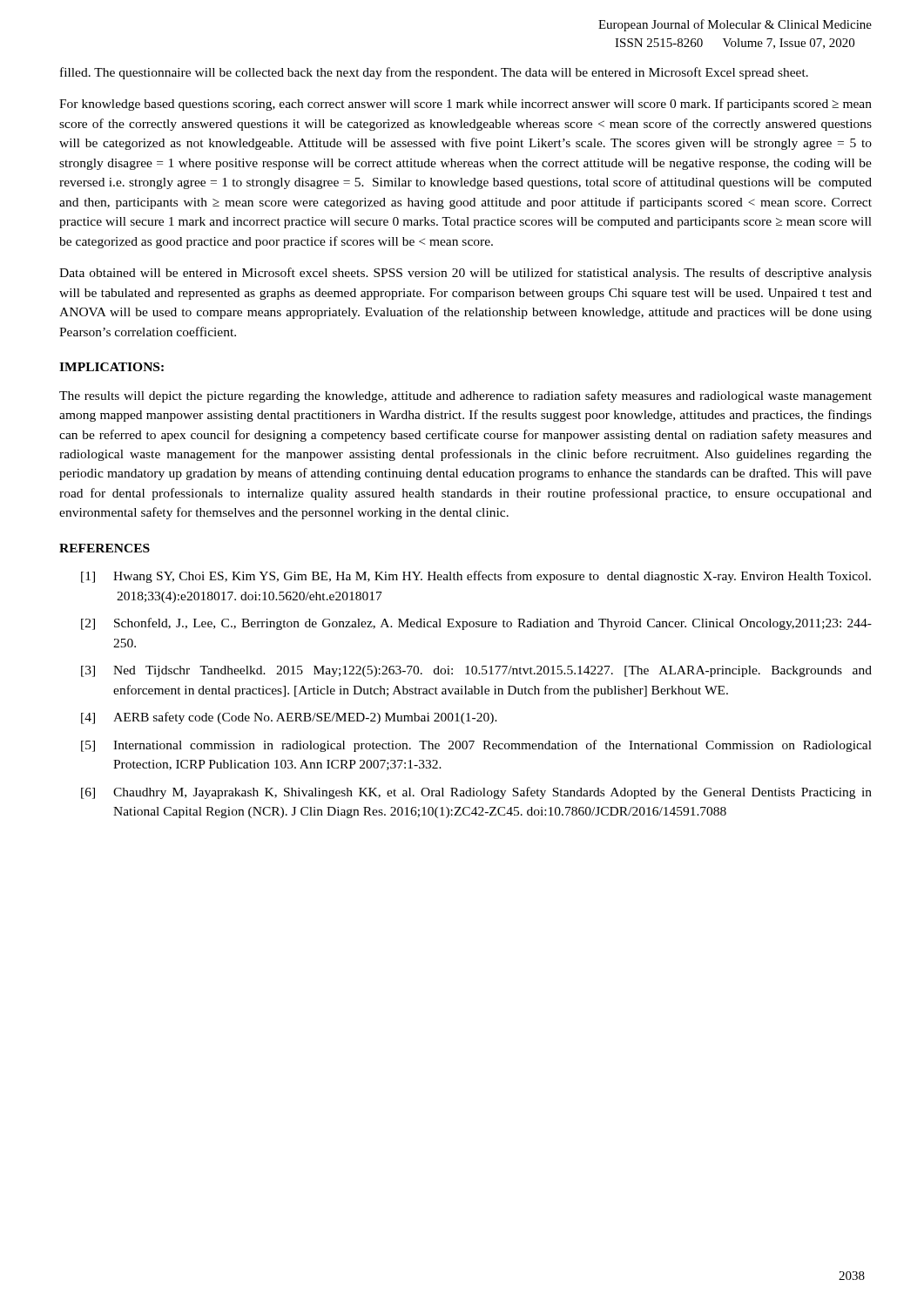Image resolution: width=924 pixels, height=1307 pixels.
Task: Point to the block beginning "filled. The questionnaire will be"
Action: click(434, 72)
